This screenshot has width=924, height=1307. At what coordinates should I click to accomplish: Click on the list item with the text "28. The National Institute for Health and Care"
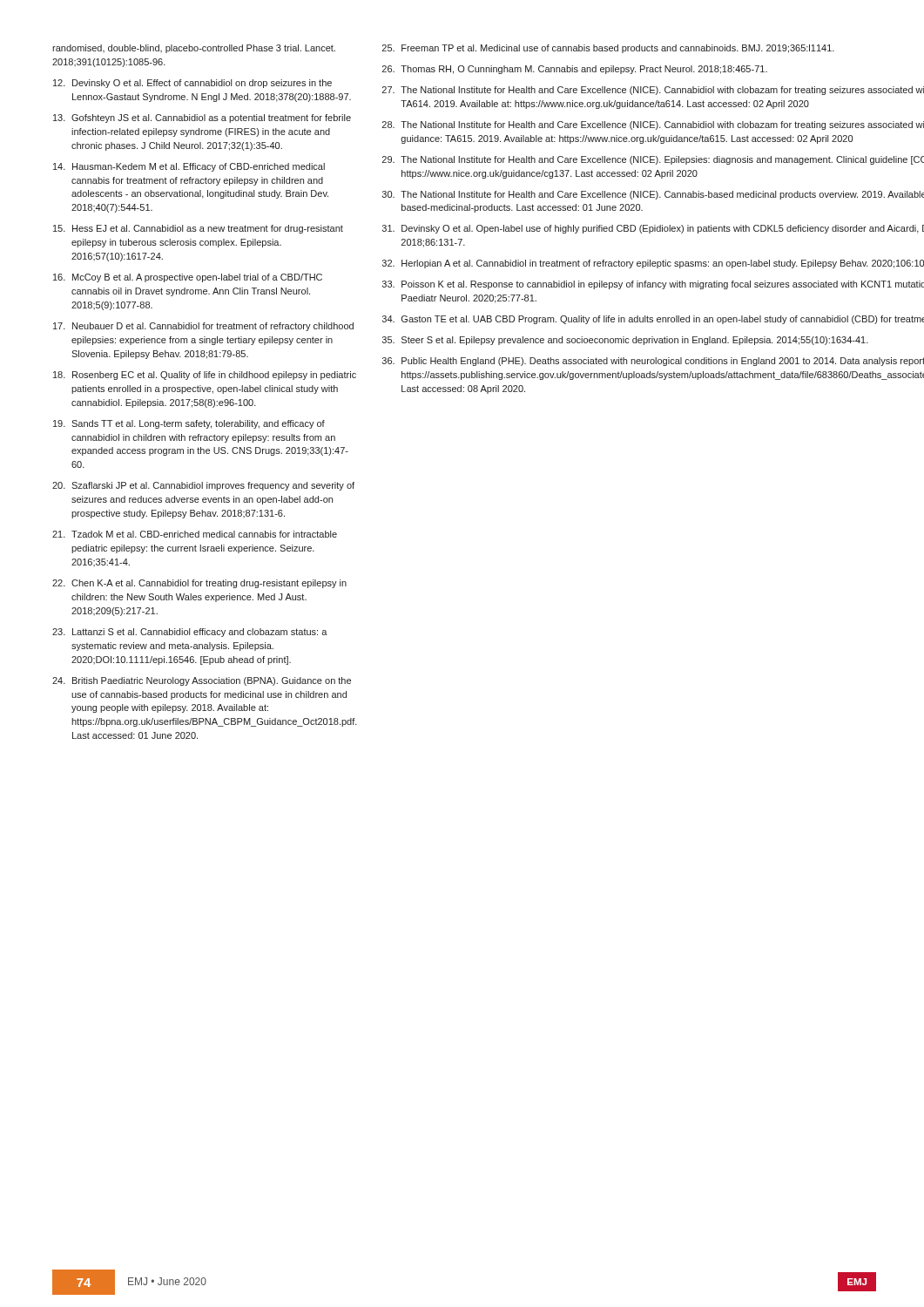(x=653, y=132)
